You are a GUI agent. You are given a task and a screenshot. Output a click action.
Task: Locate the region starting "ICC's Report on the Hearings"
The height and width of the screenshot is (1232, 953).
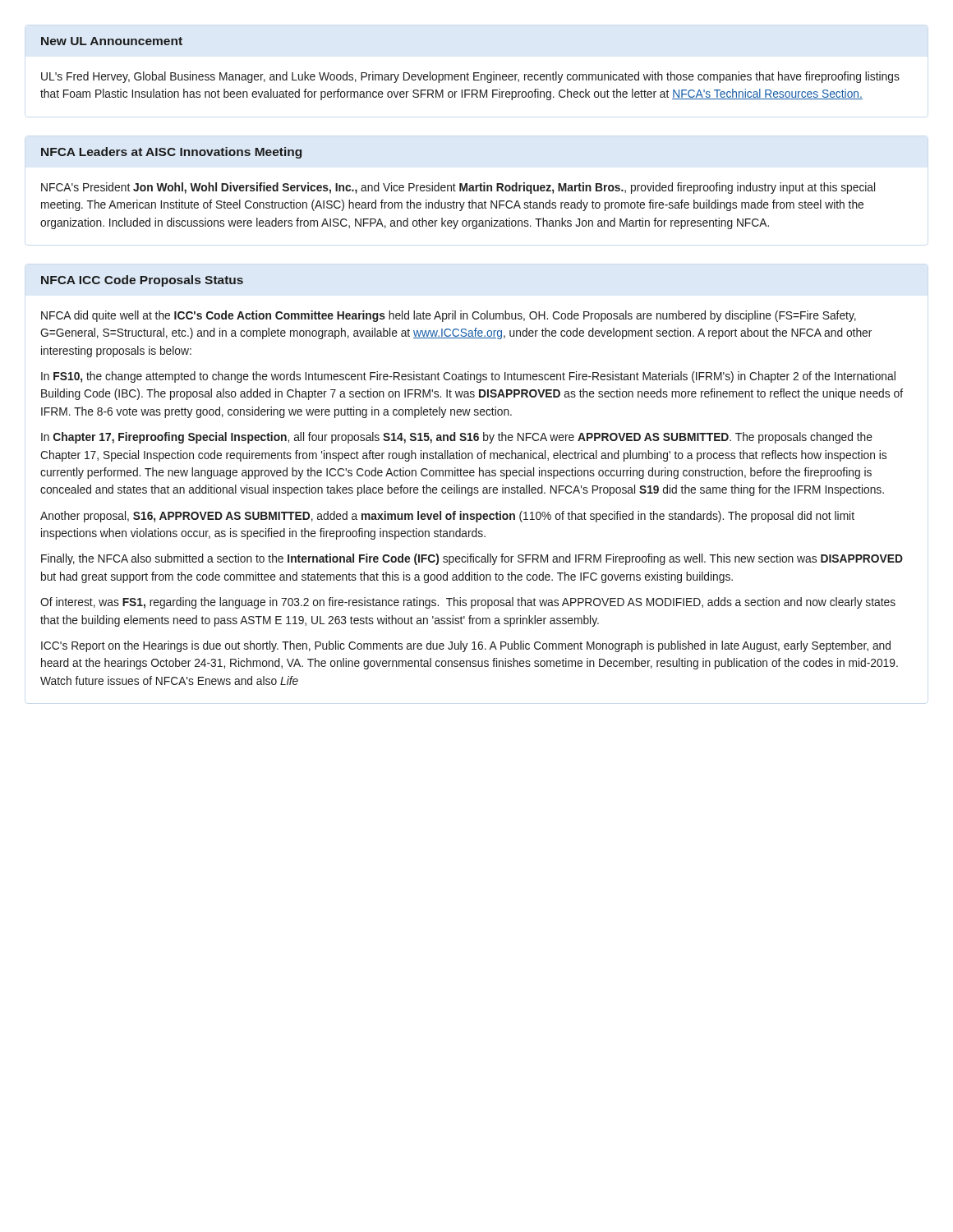(x=469, y=663)
